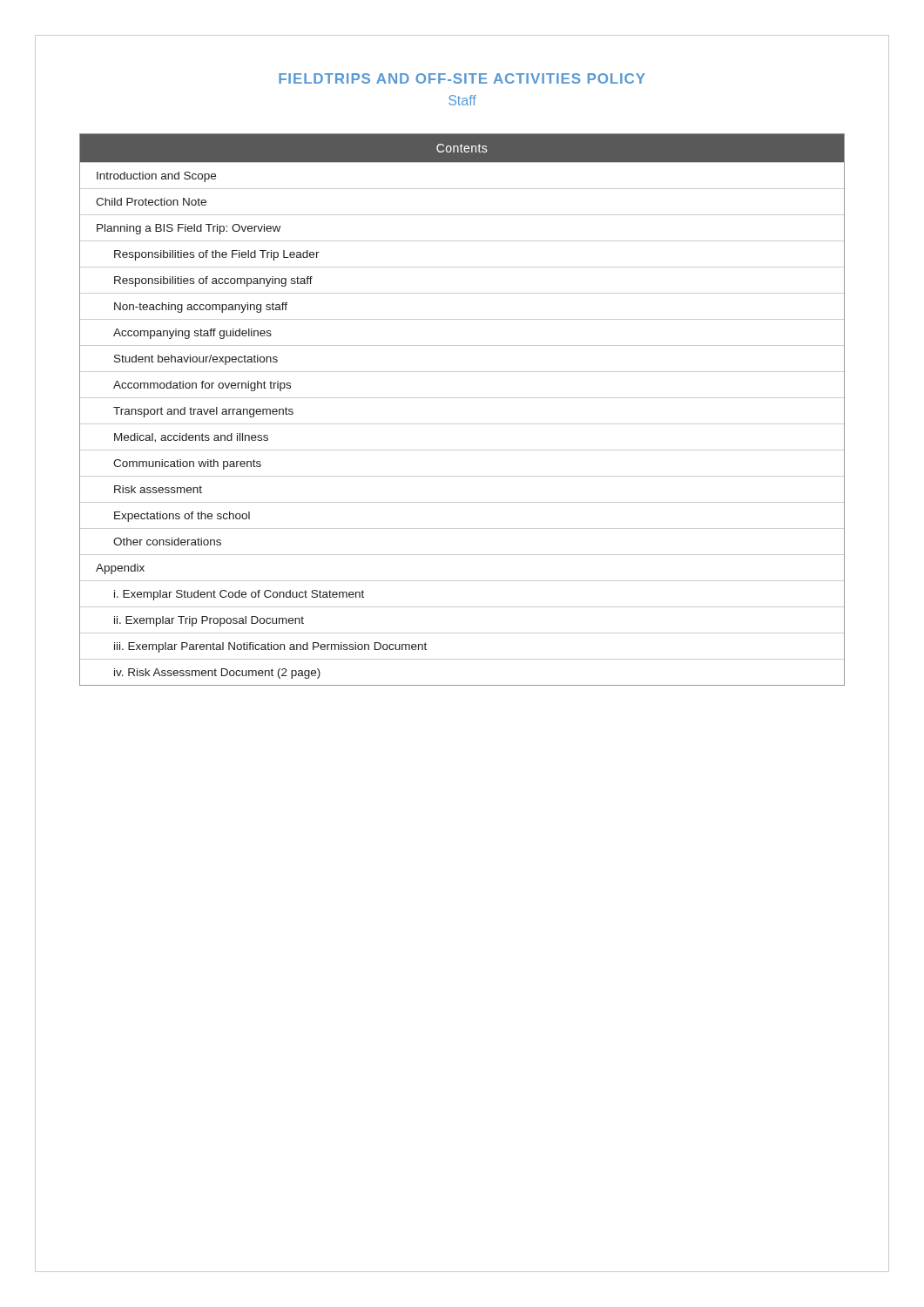Screen dimensions: 1307x924
Task: Click a table
Action: tap(462, 410)
